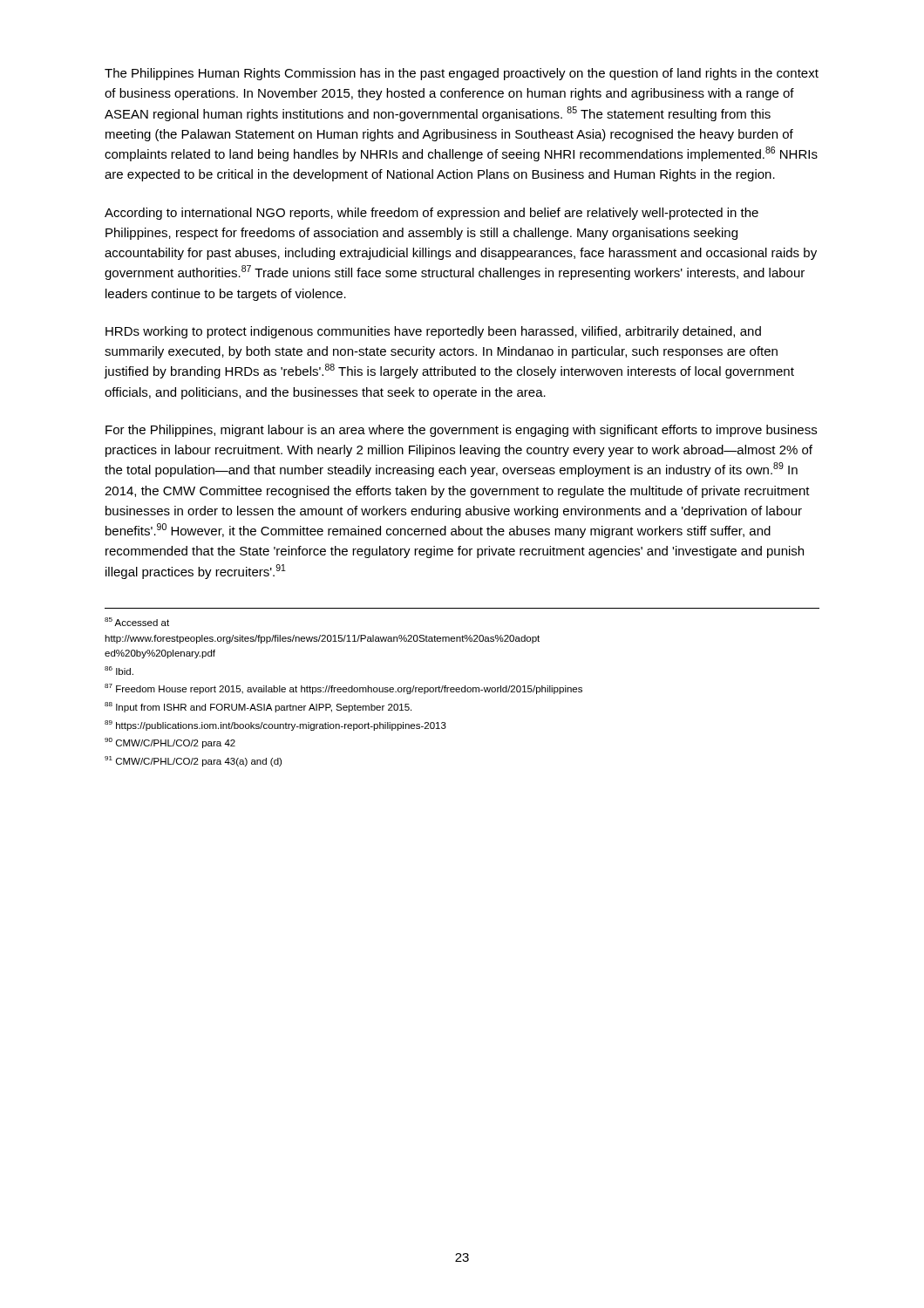Select the passage starting "According to international NGO"
The width and height of the screenshot is (924, 1308).
click(461, 252)
